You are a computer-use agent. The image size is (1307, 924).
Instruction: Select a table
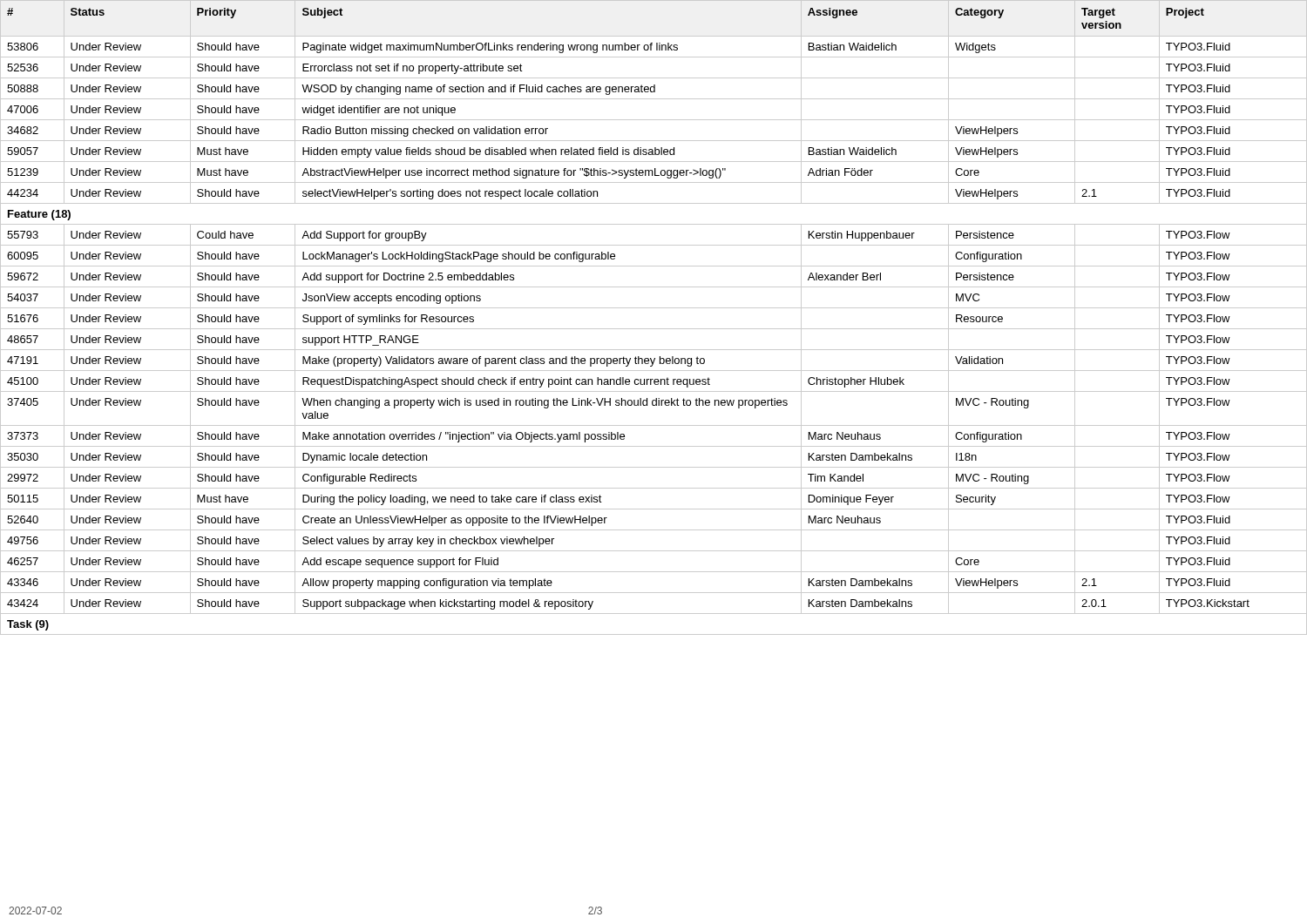[654, 317]
